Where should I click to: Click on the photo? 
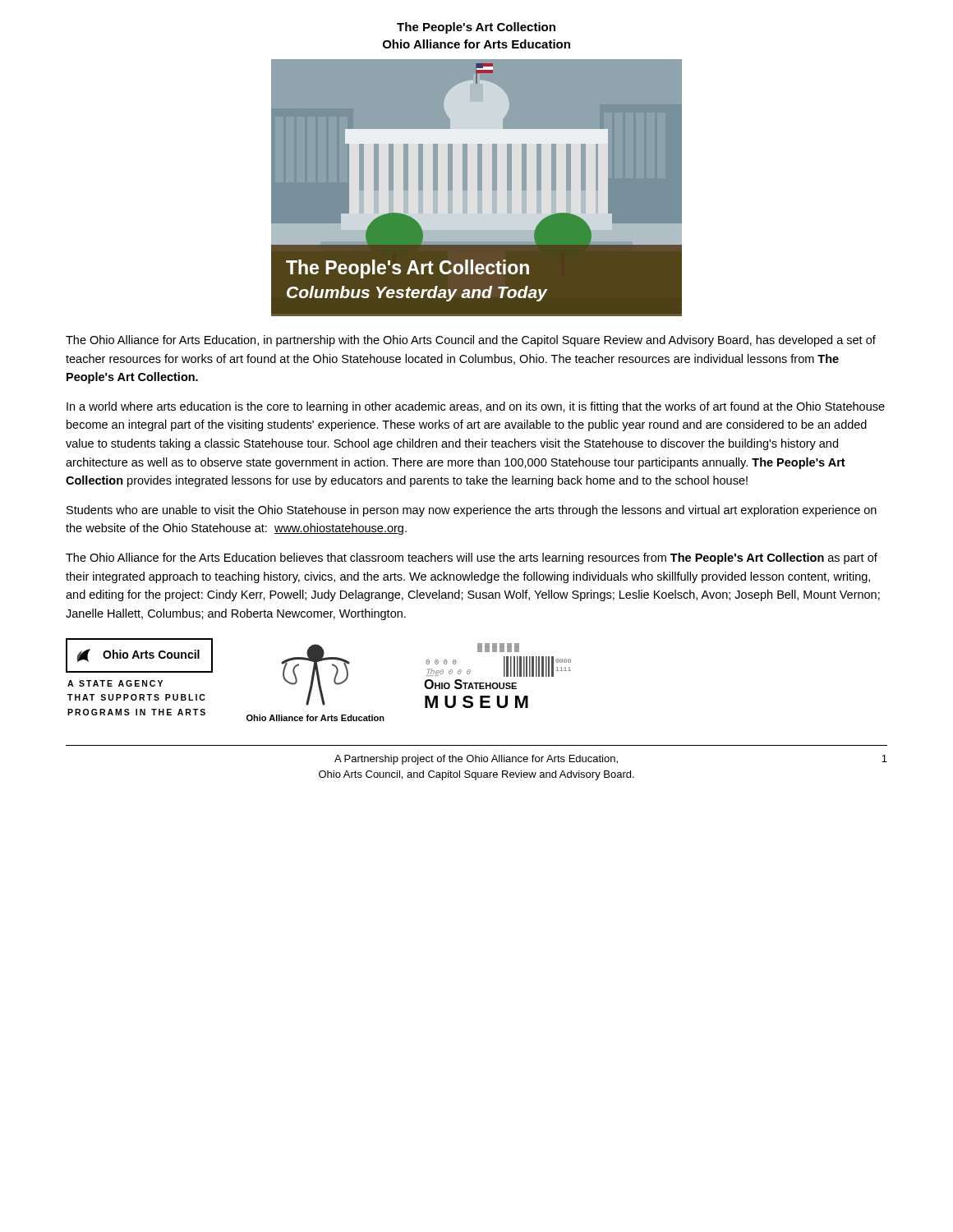[476, 188]
